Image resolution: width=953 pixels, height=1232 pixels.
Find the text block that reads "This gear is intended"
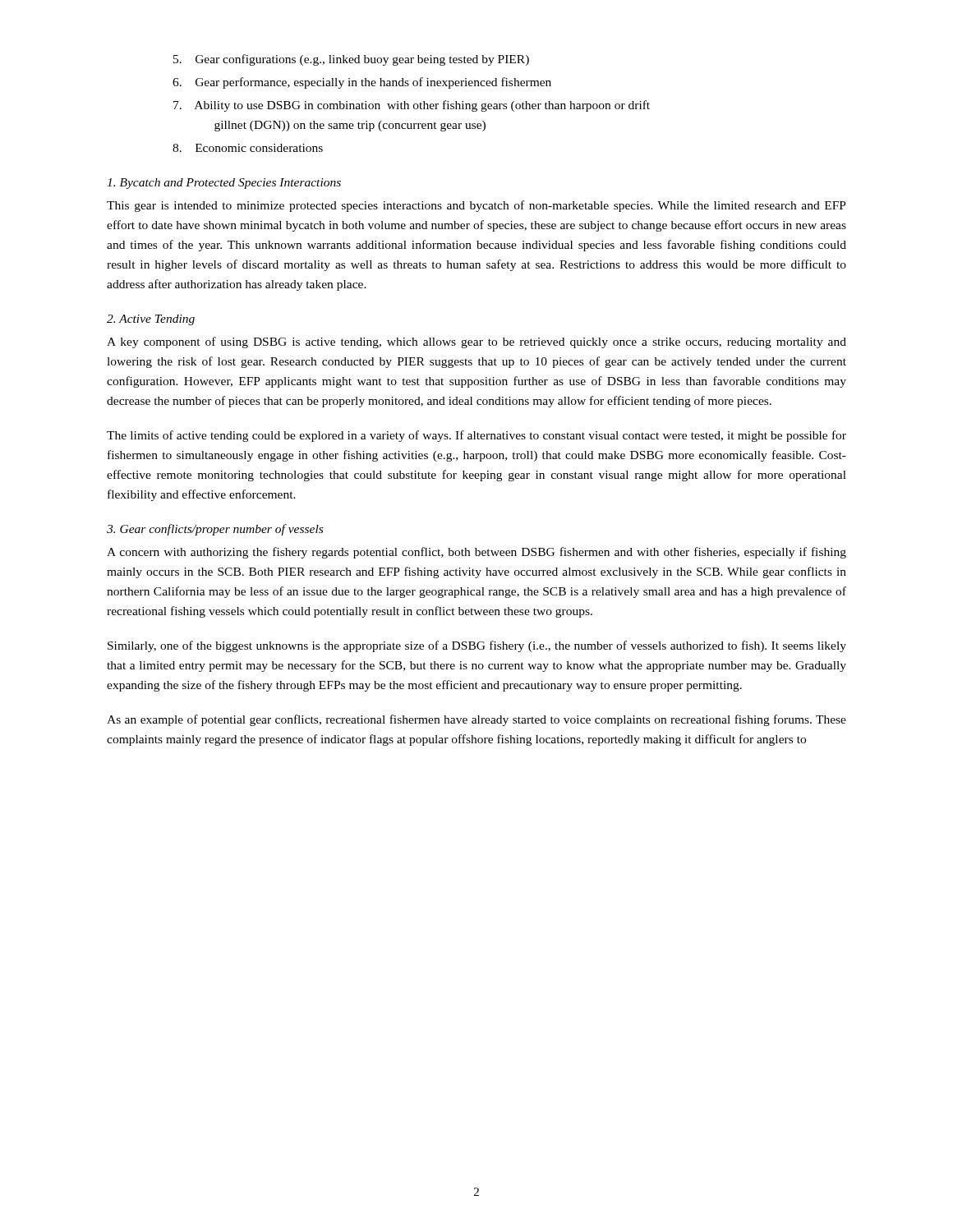[x=476, y=244]
